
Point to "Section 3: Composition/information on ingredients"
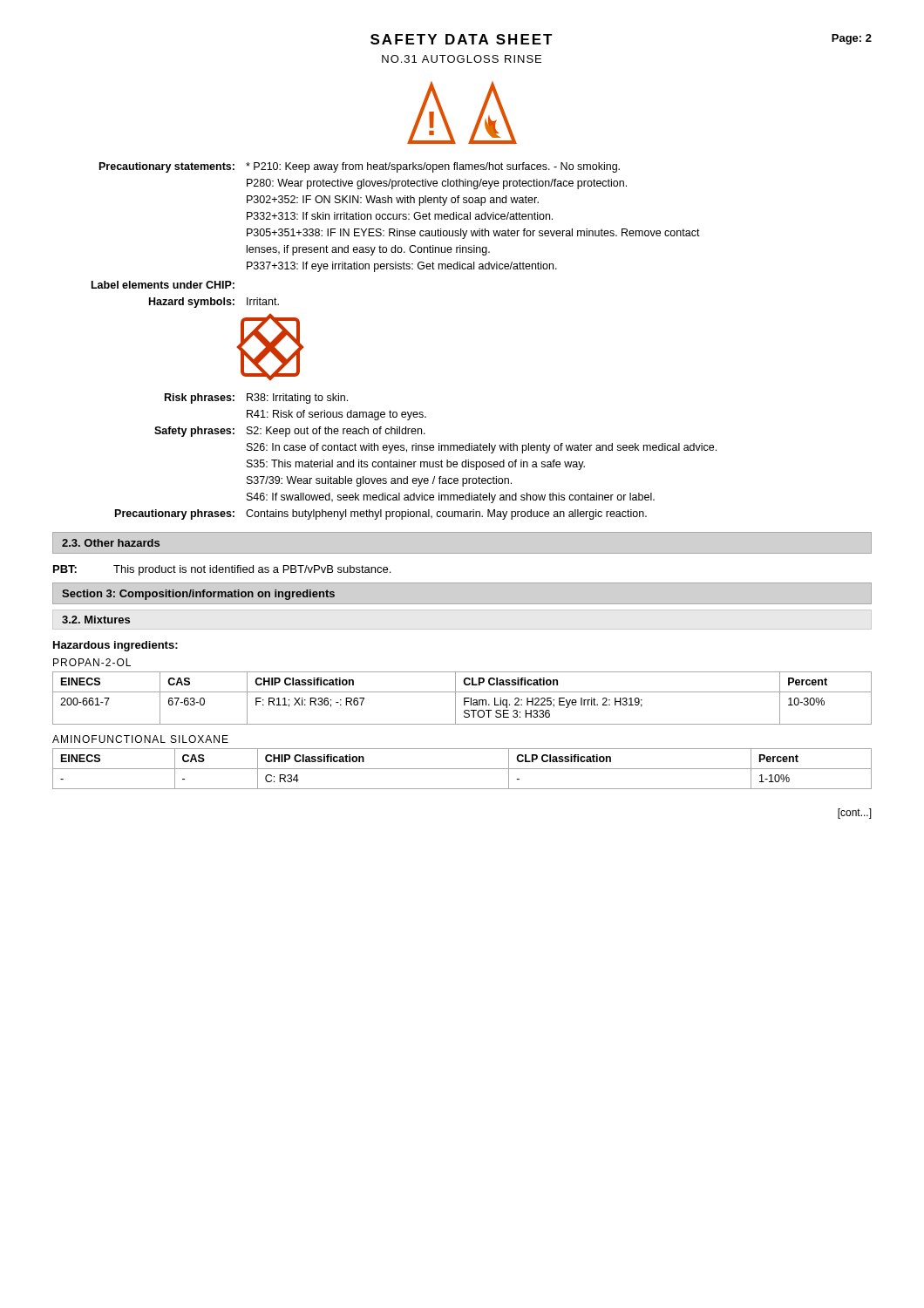[199, 593]
